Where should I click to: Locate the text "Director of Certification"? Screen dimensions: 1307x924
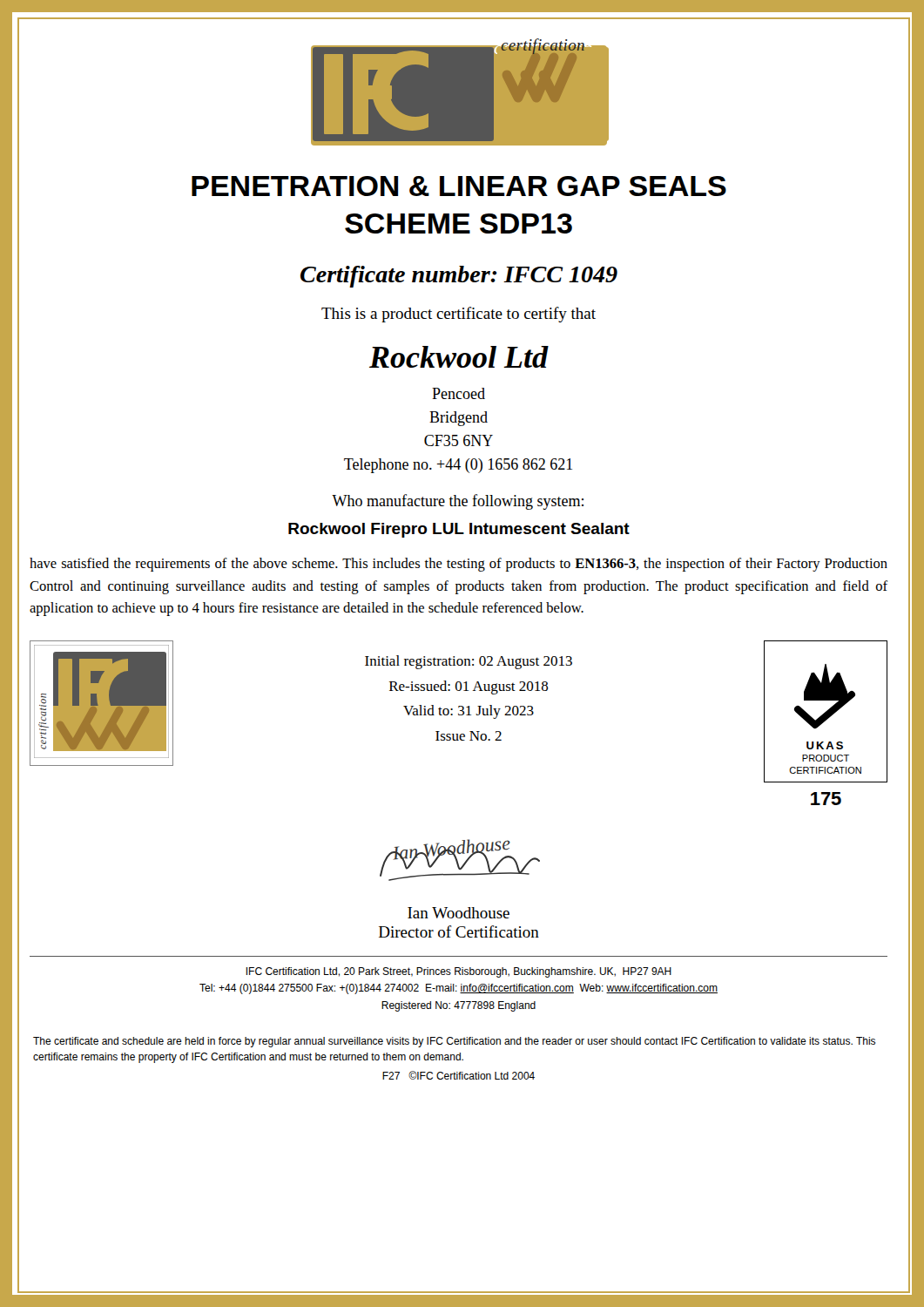point(458,932)
